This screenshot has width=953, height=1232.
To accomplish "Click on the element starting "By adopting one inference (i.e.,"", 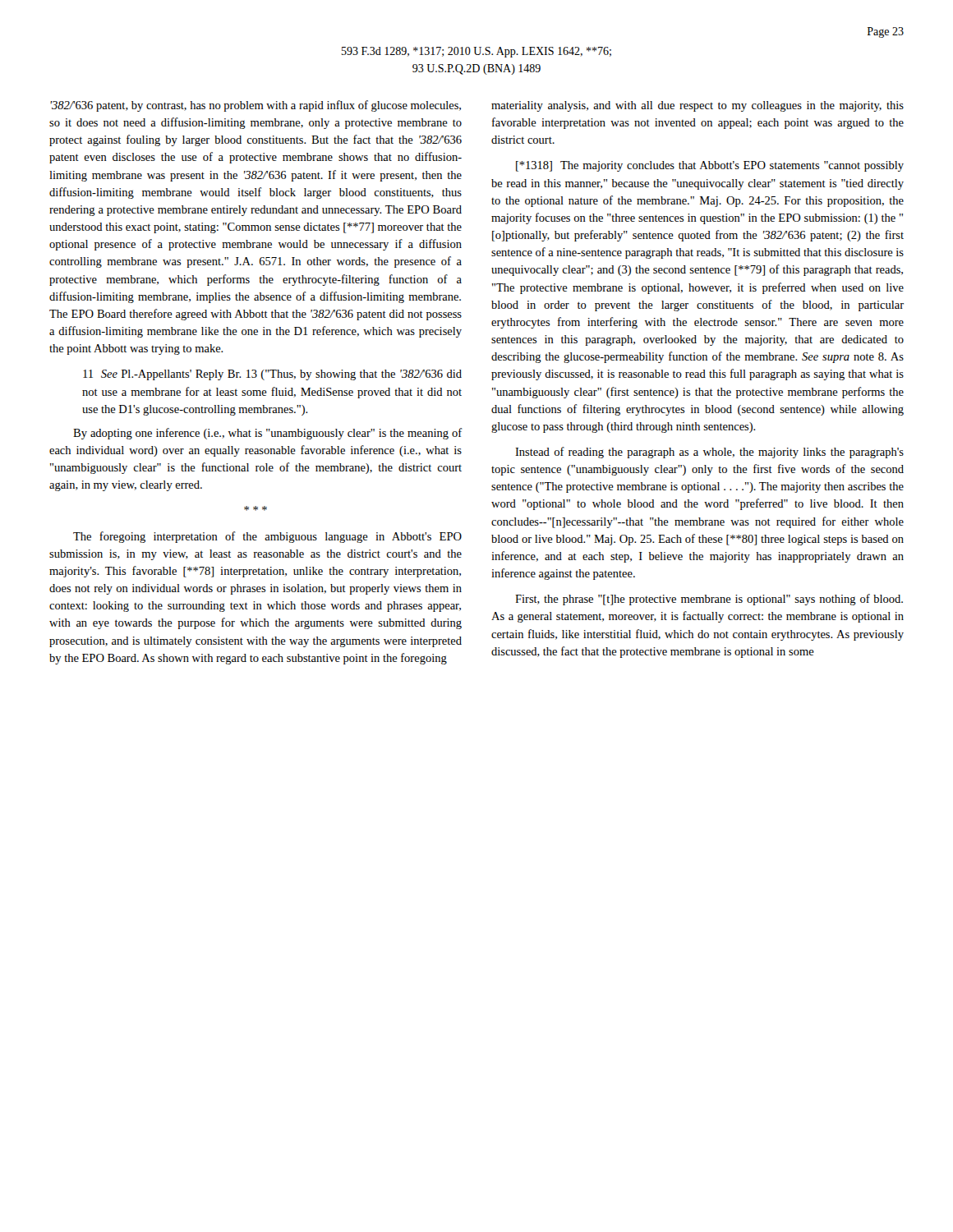I will pos(255,459).
